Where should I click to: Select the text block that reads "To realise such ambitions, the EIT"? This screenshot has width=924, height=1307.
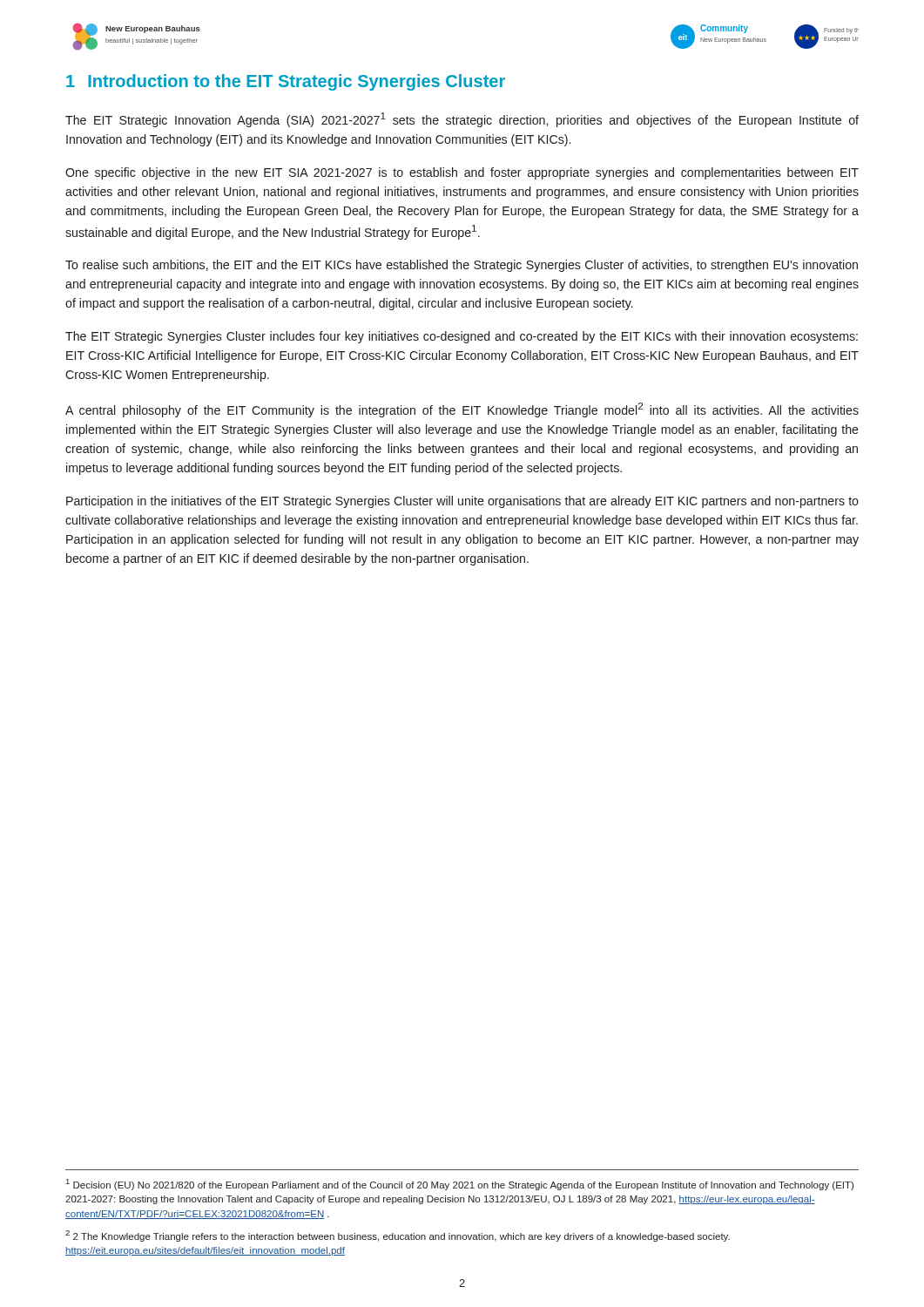tap(462, 284)
